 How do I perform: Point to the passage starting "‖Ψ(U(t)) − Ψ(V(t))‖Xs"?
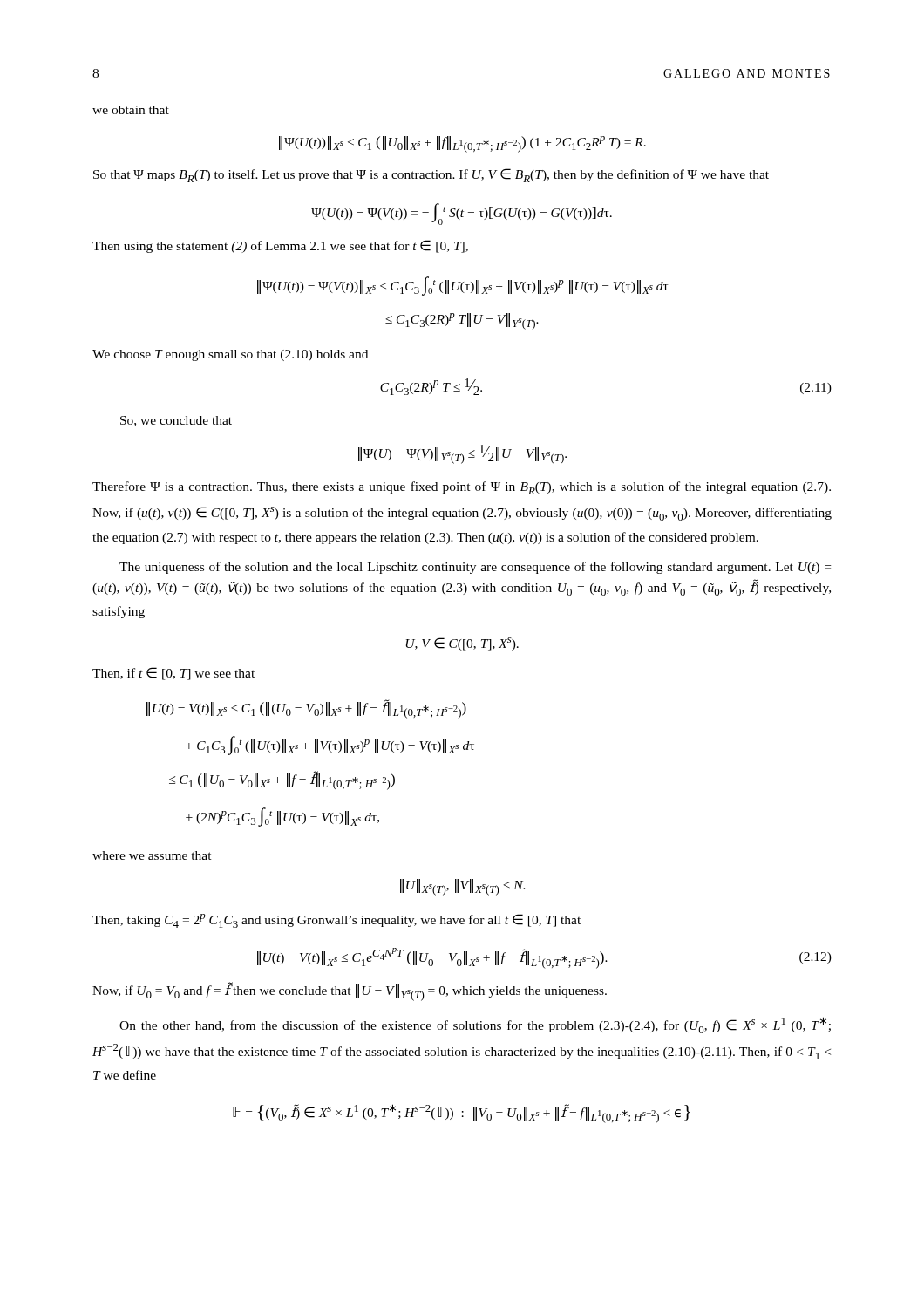point(462,300)
